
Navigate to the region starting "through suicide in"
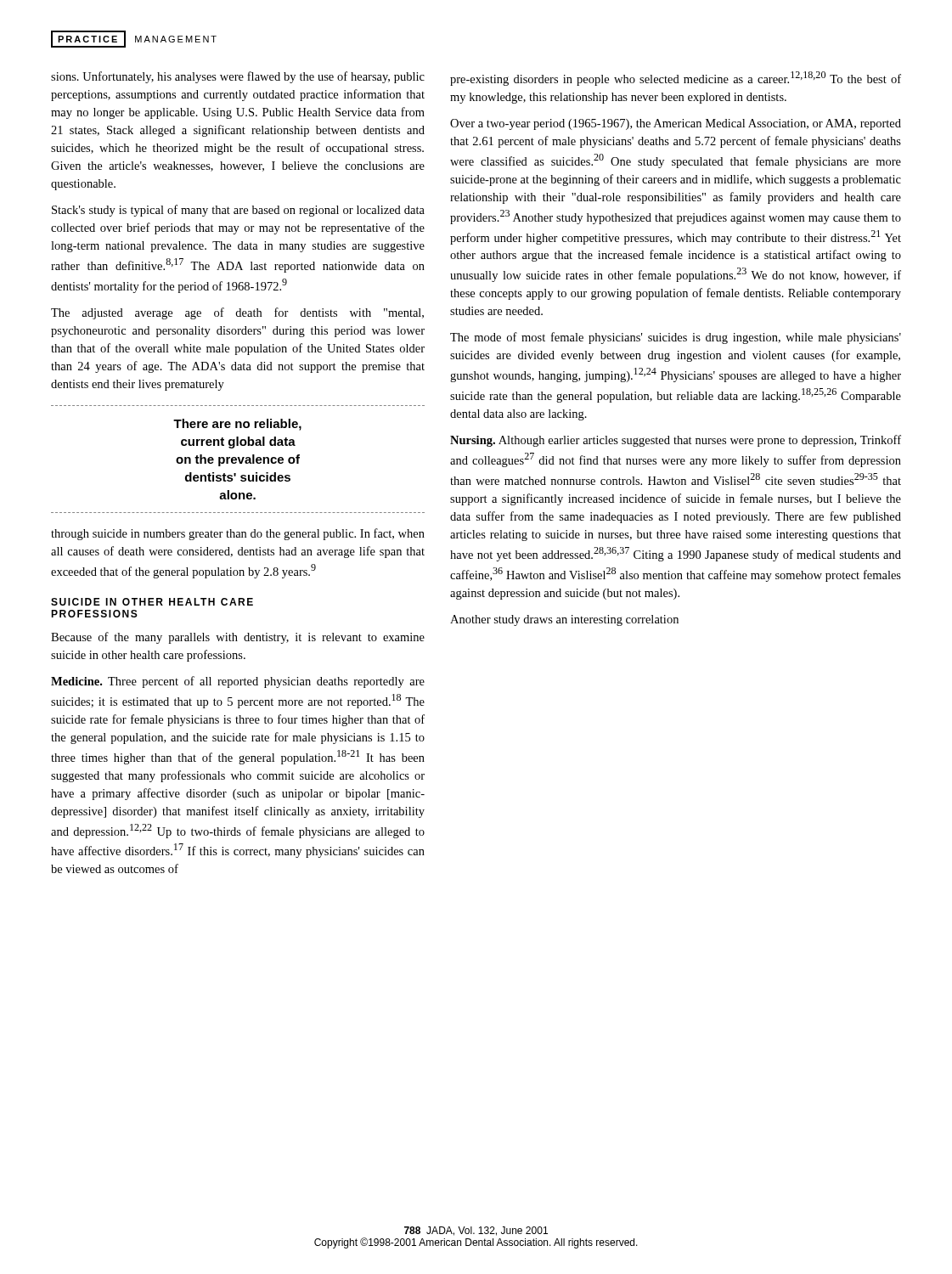pyautogui.click(x=238, y=553)
